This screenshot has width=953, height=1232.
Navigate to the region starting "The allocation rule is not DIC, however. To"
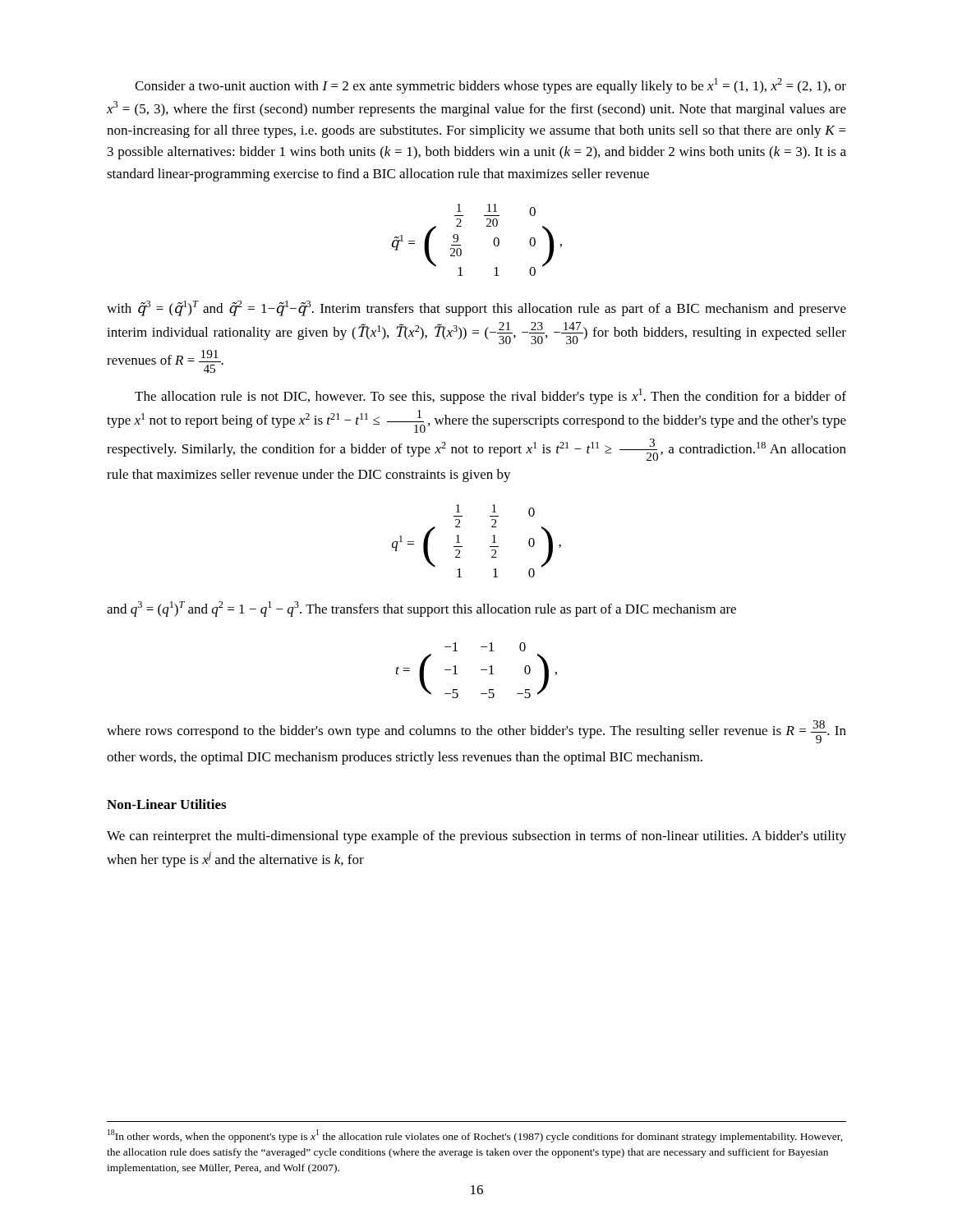pyautogui.click(x=476, y=435)
